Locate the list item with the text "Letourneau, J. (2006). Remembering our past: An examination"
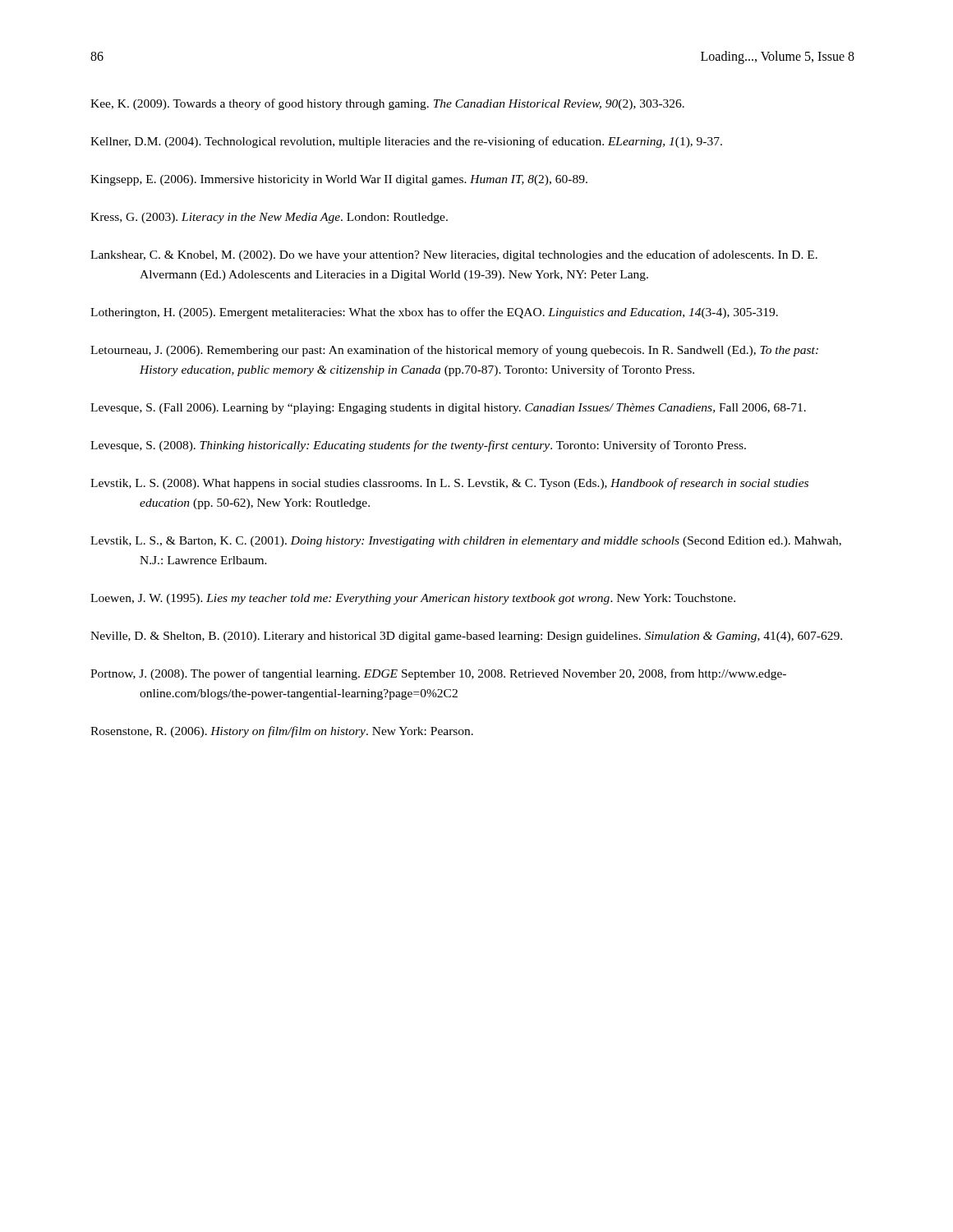This screenshot has height=1232, width=953. [x=455, y=359]
